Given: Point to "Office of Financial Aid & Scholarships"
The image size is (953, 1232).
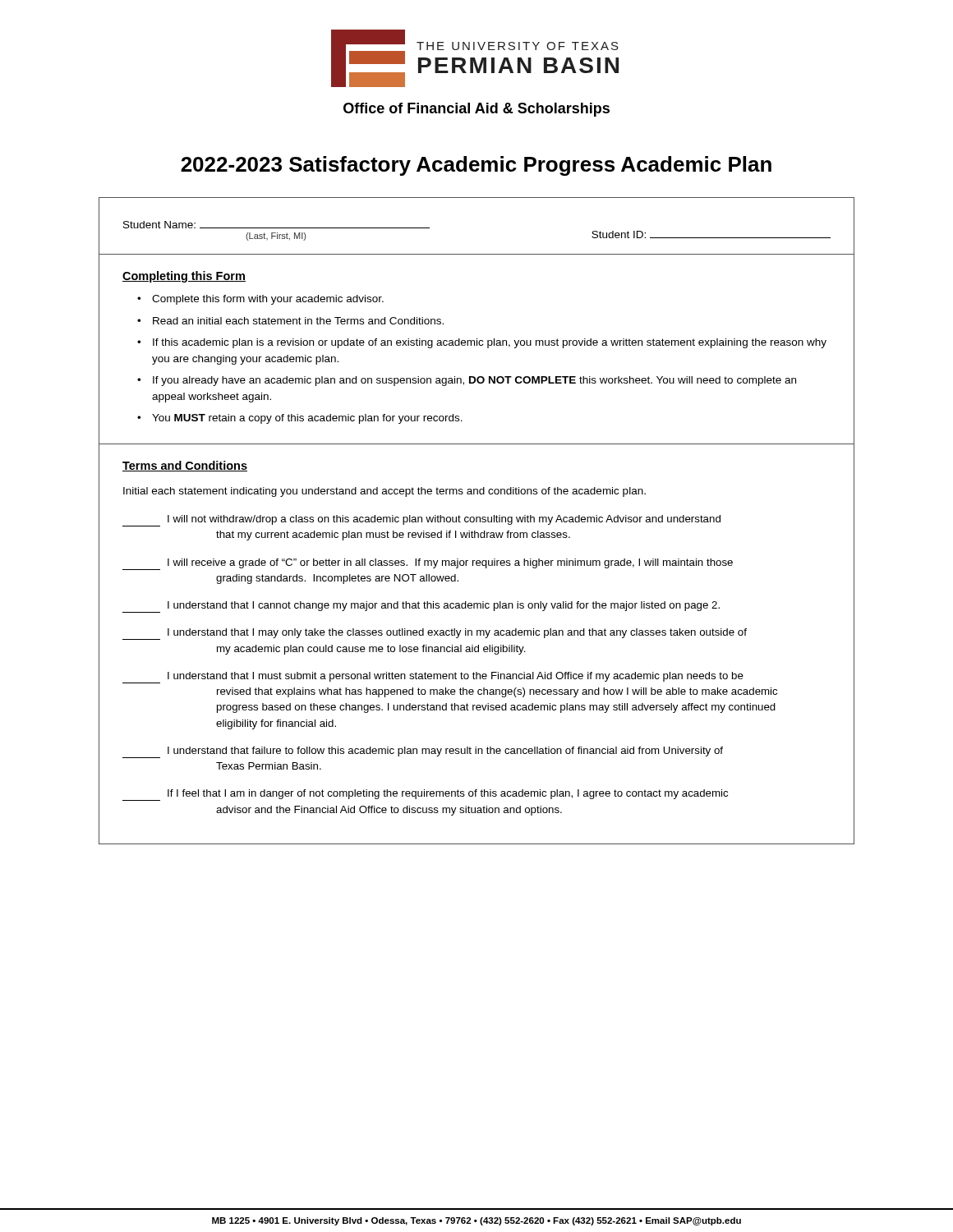Looking at the screenshot, I should (x=476, y=108).
